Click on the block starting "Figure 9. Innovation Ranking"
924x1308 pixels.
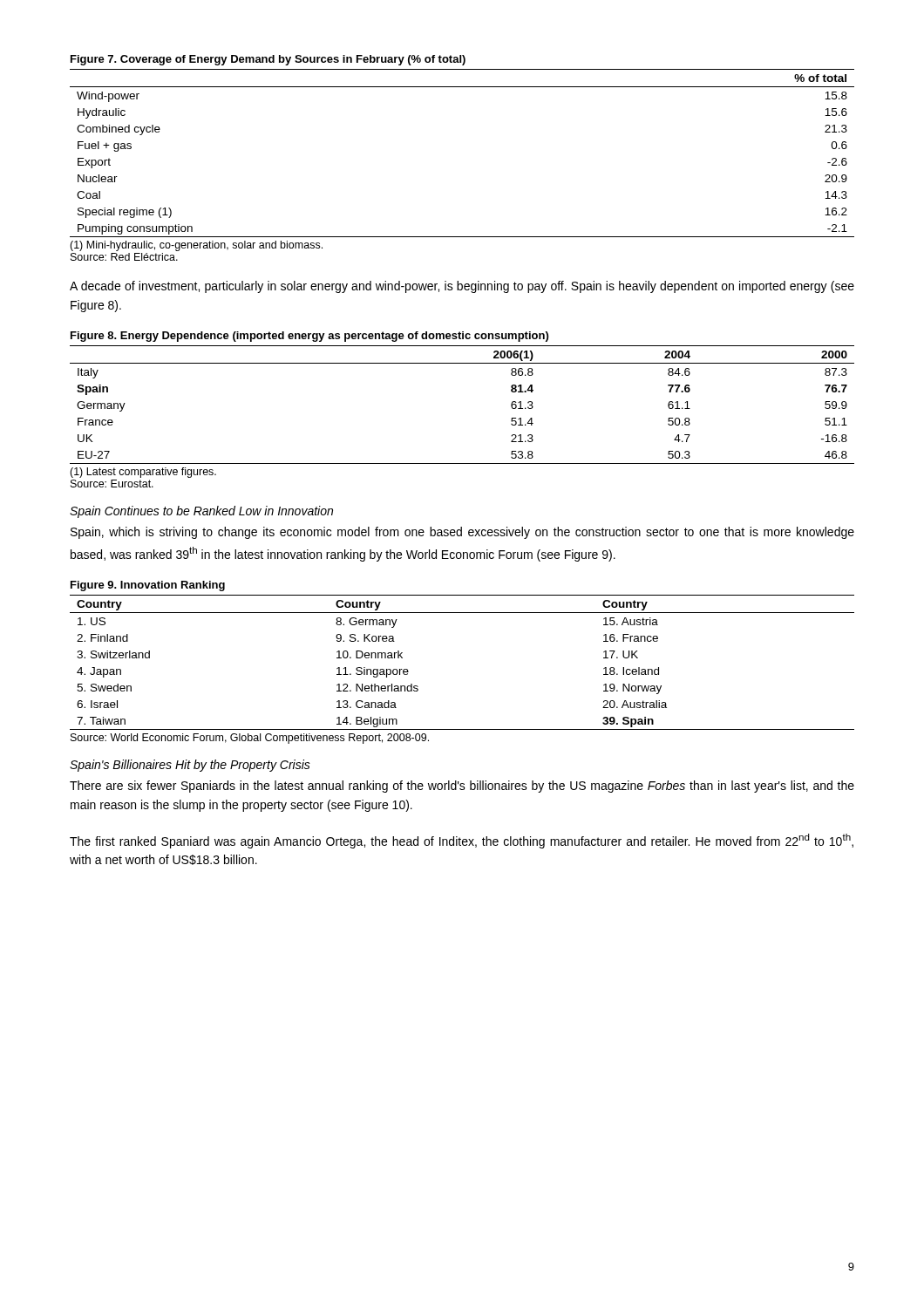pos(148,585)
